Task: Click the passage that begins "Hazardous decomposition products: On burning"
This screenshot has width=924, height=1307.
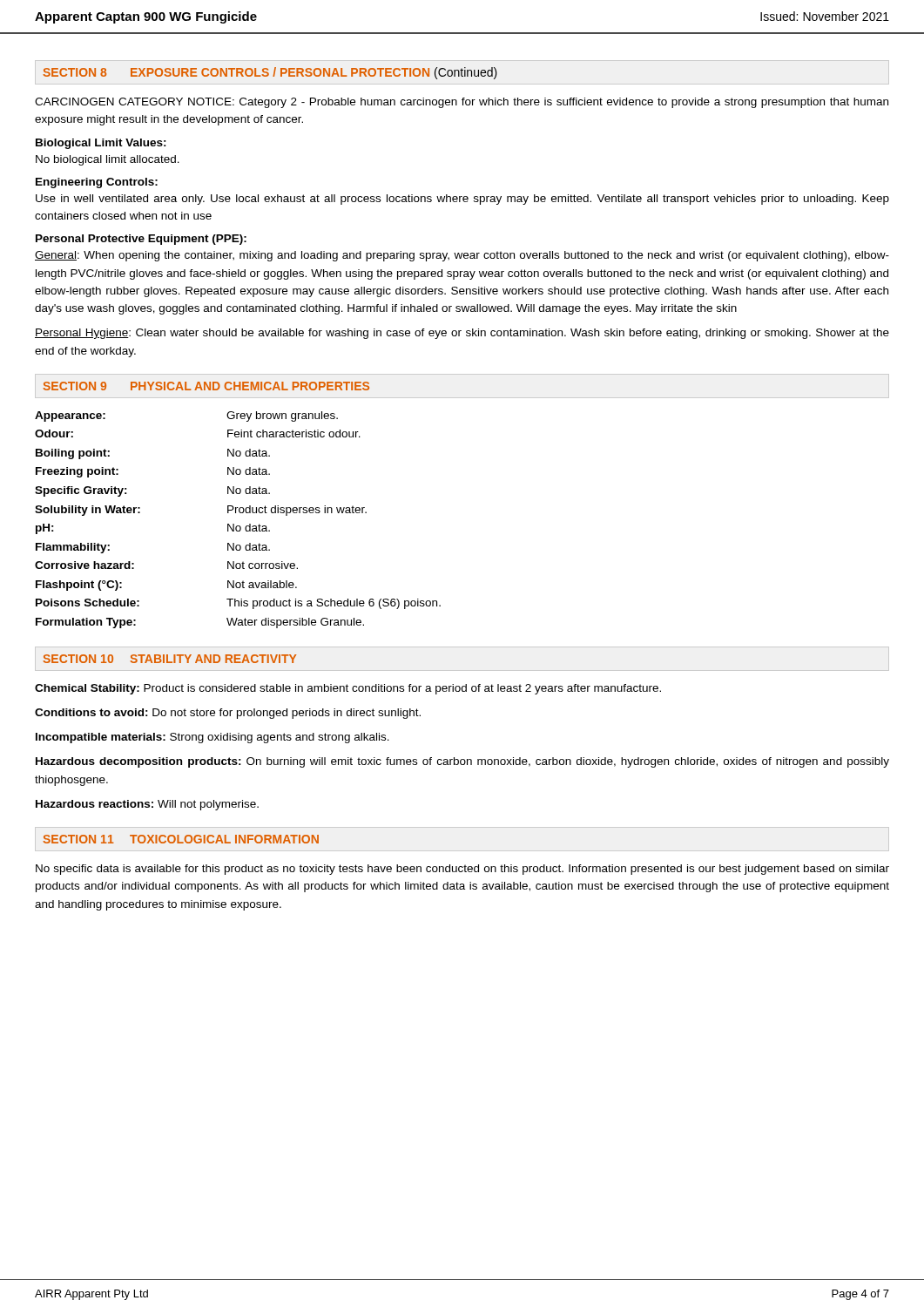Action: click(462, 770)
